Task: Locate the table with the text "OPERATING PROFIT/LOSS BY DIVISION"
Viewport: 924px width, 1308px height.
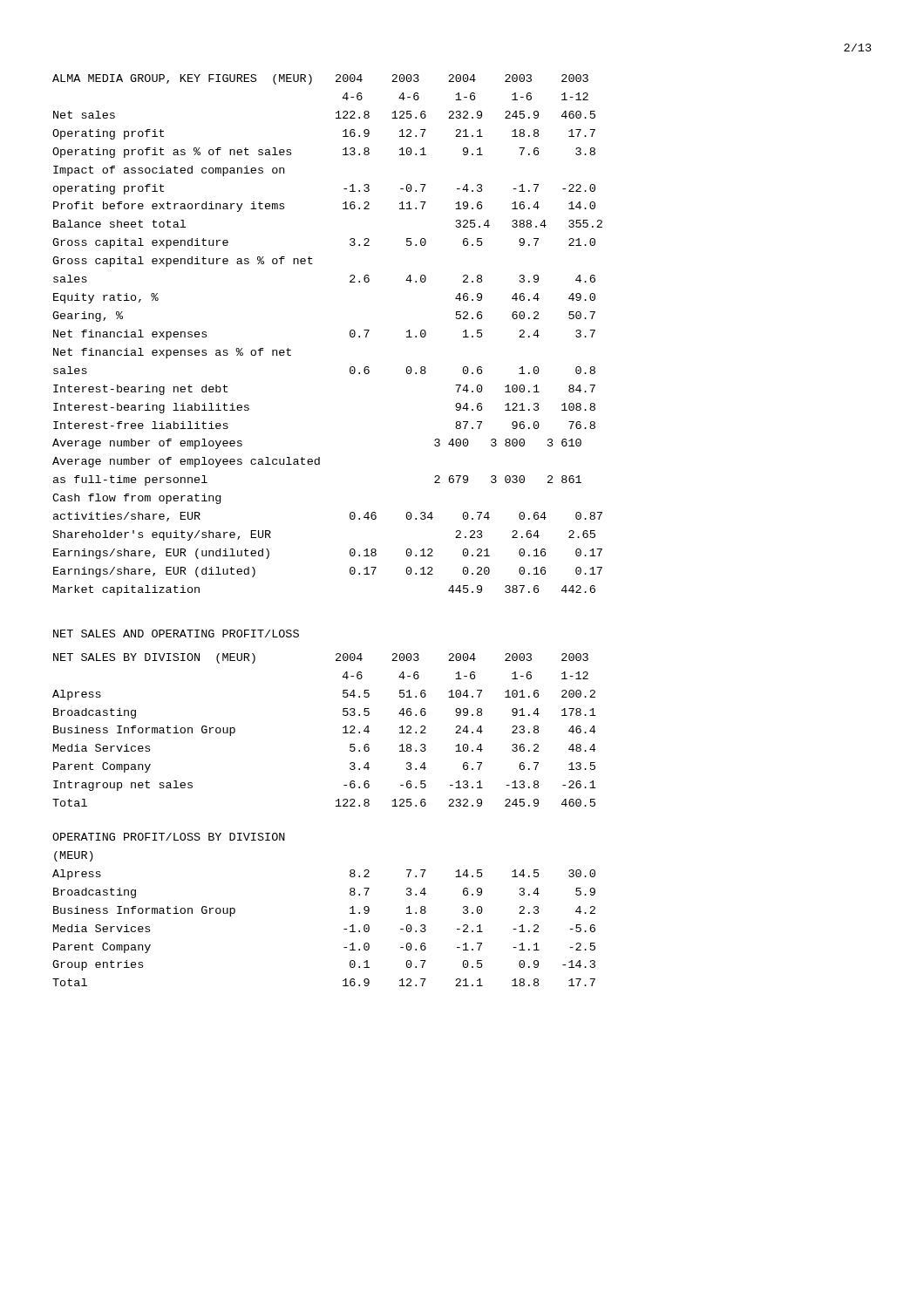Action: 462,911
